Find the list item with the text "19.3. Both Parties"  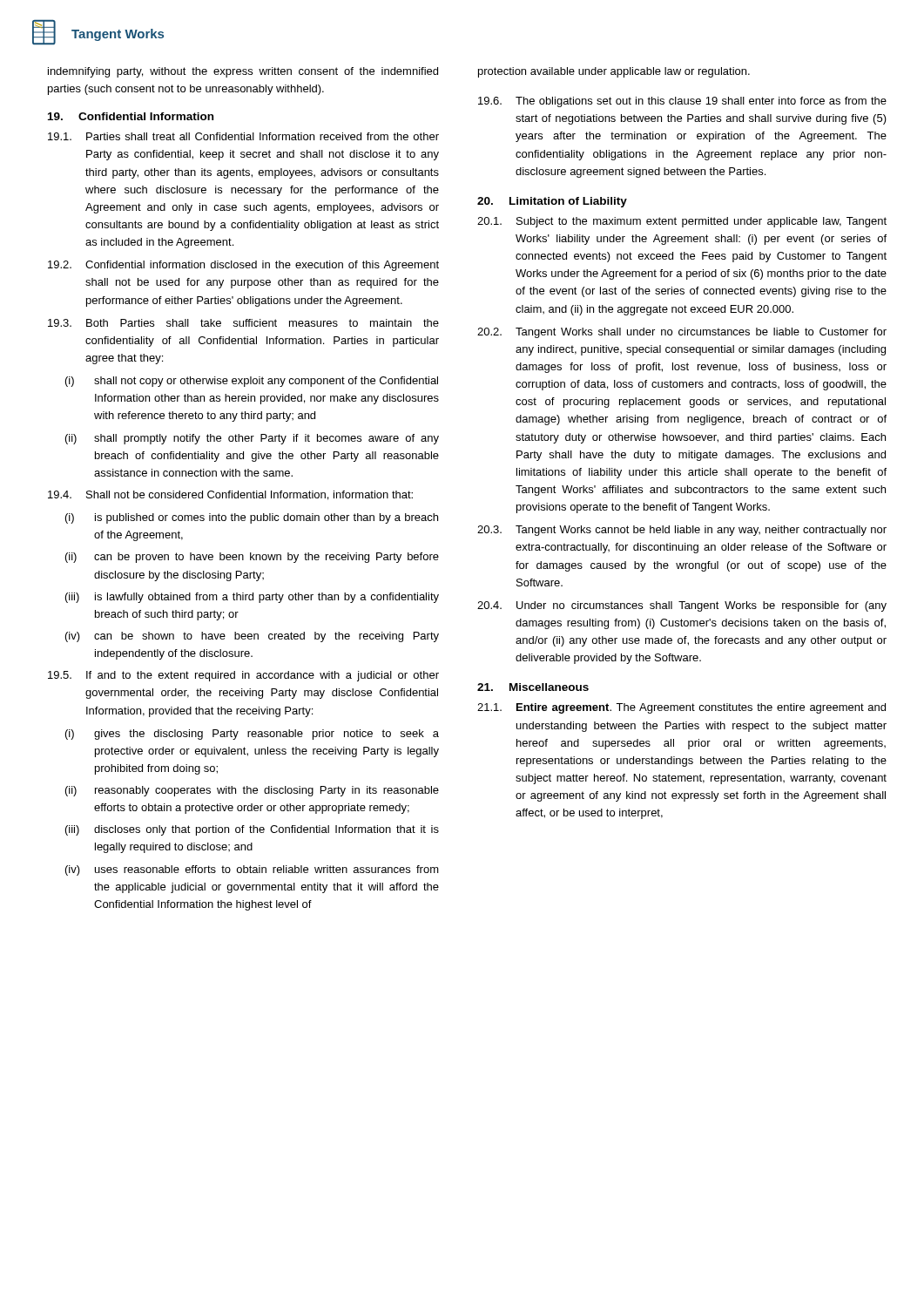[x=243, y=341]
